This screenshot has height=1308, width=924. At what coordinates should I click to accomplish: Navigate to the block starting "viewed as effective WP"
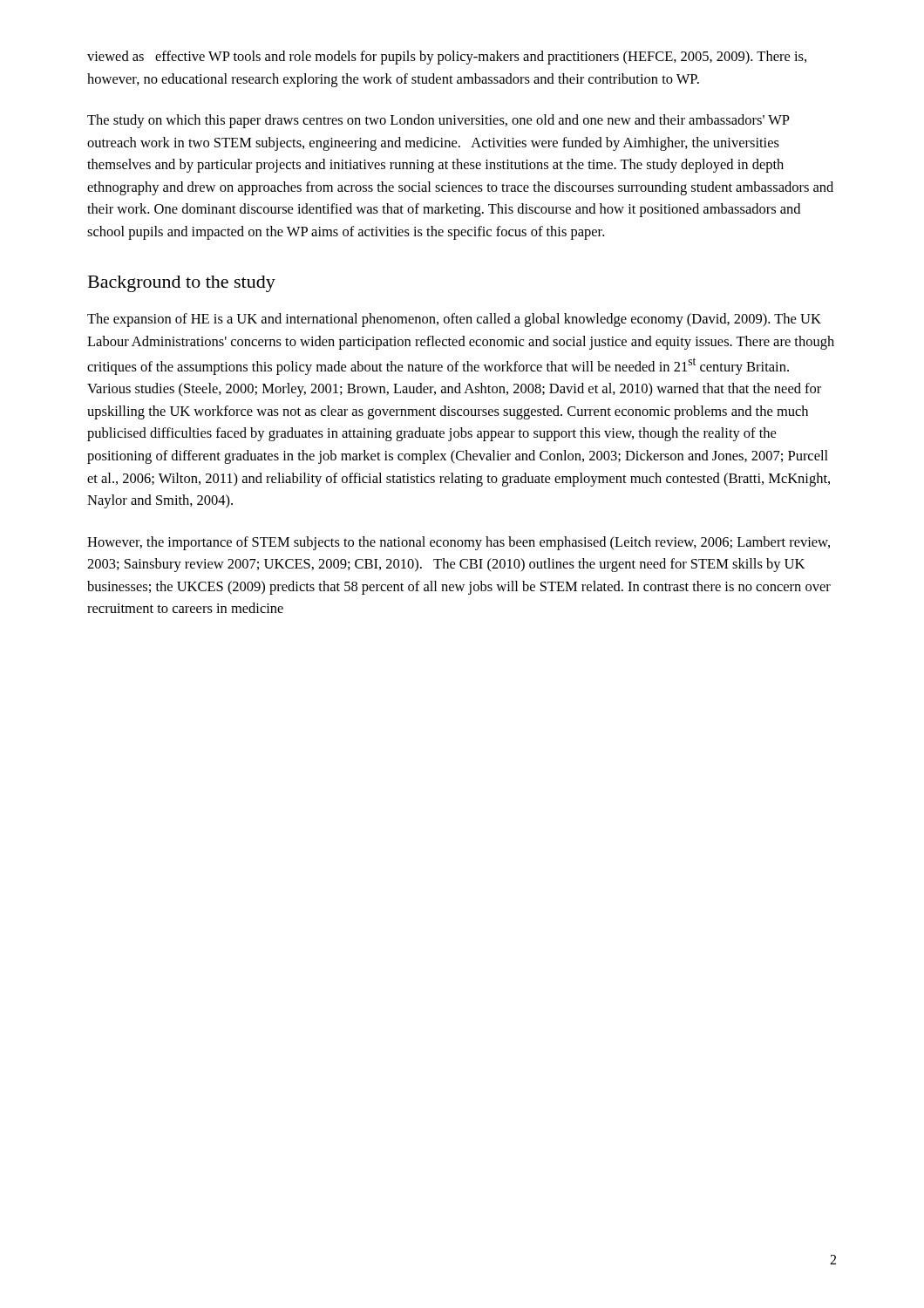pos(447,67)
